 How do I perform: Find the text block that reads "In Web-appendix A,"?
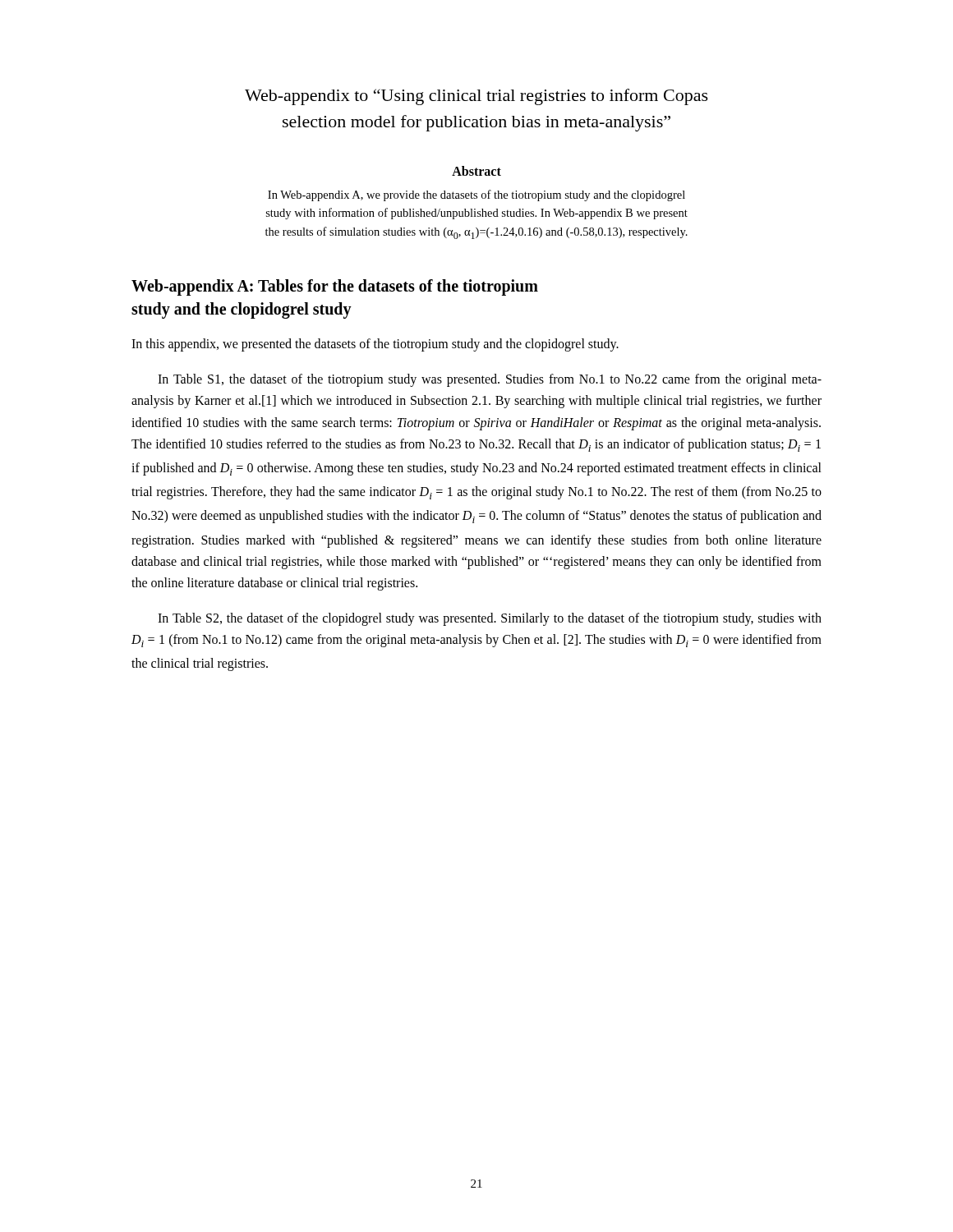[x=476, y=214]
